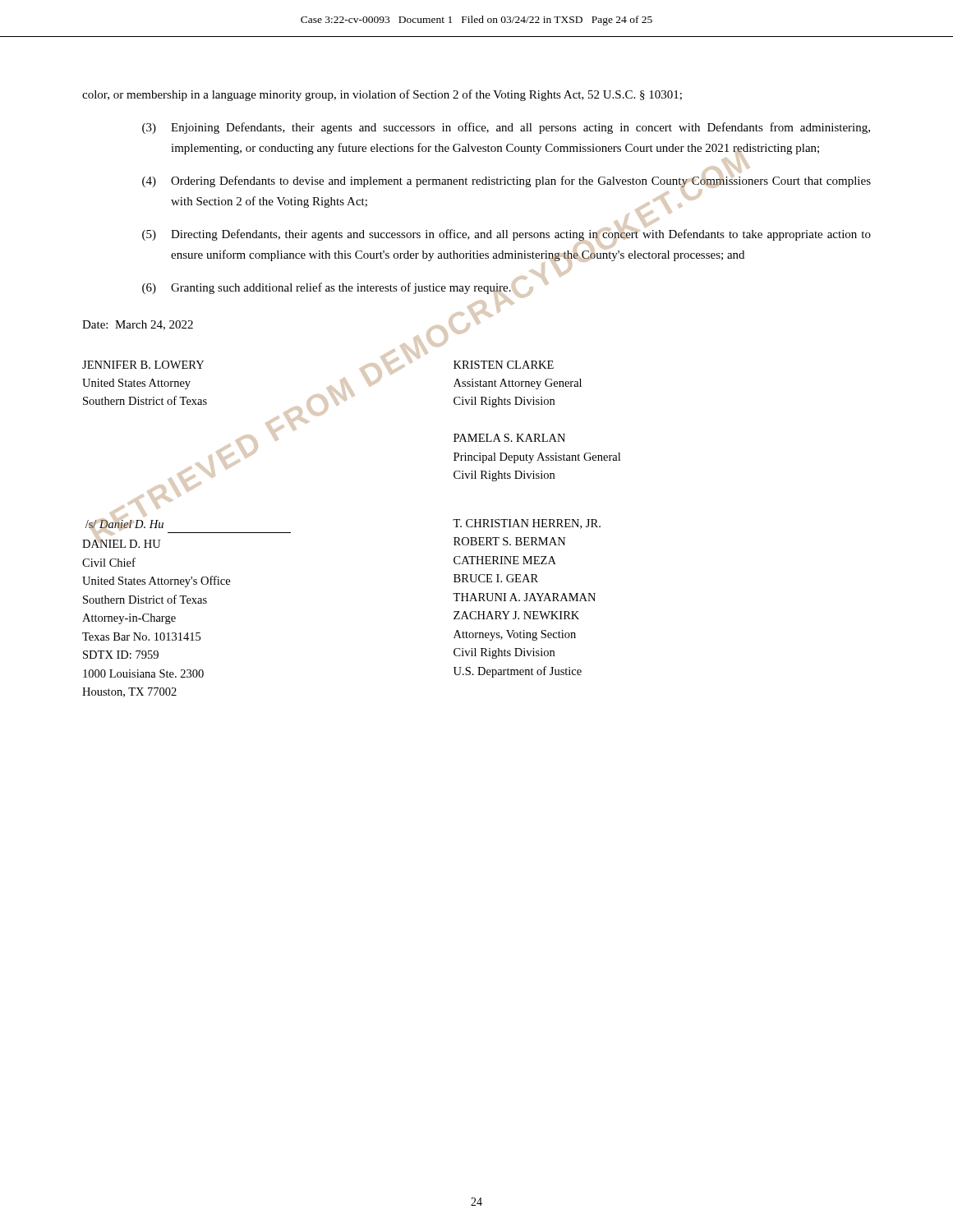Find the block starting "T. CHRISTIAN HERREN, JR. ROBERT"
The image size is (953, 1232).
point(527,597)
